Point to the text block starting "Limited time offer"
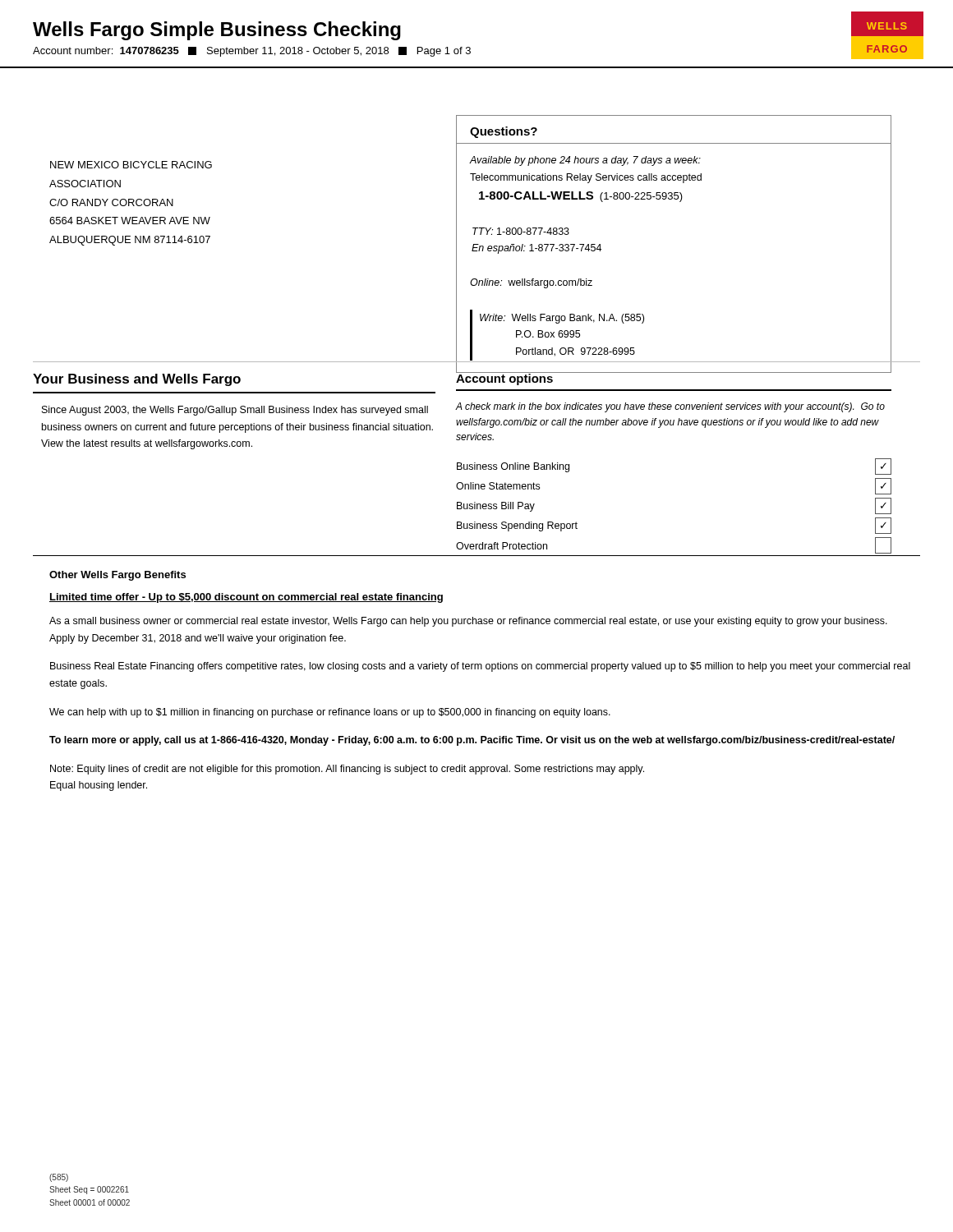The width and height of the screenshot is (953, 1232). [x=246, y=597]
